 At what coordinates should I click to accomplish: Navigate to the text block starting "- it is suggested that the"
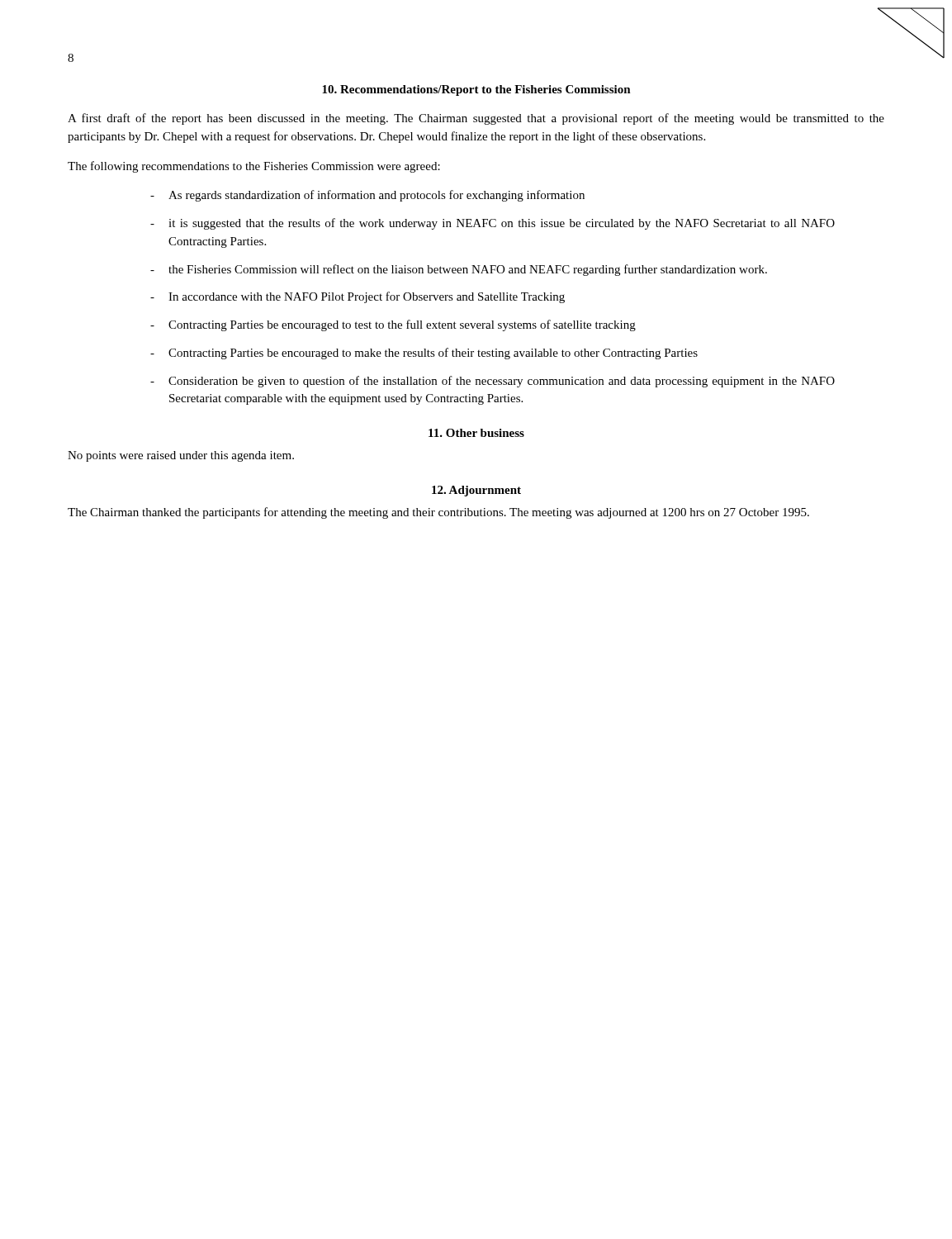click(492, 233)
